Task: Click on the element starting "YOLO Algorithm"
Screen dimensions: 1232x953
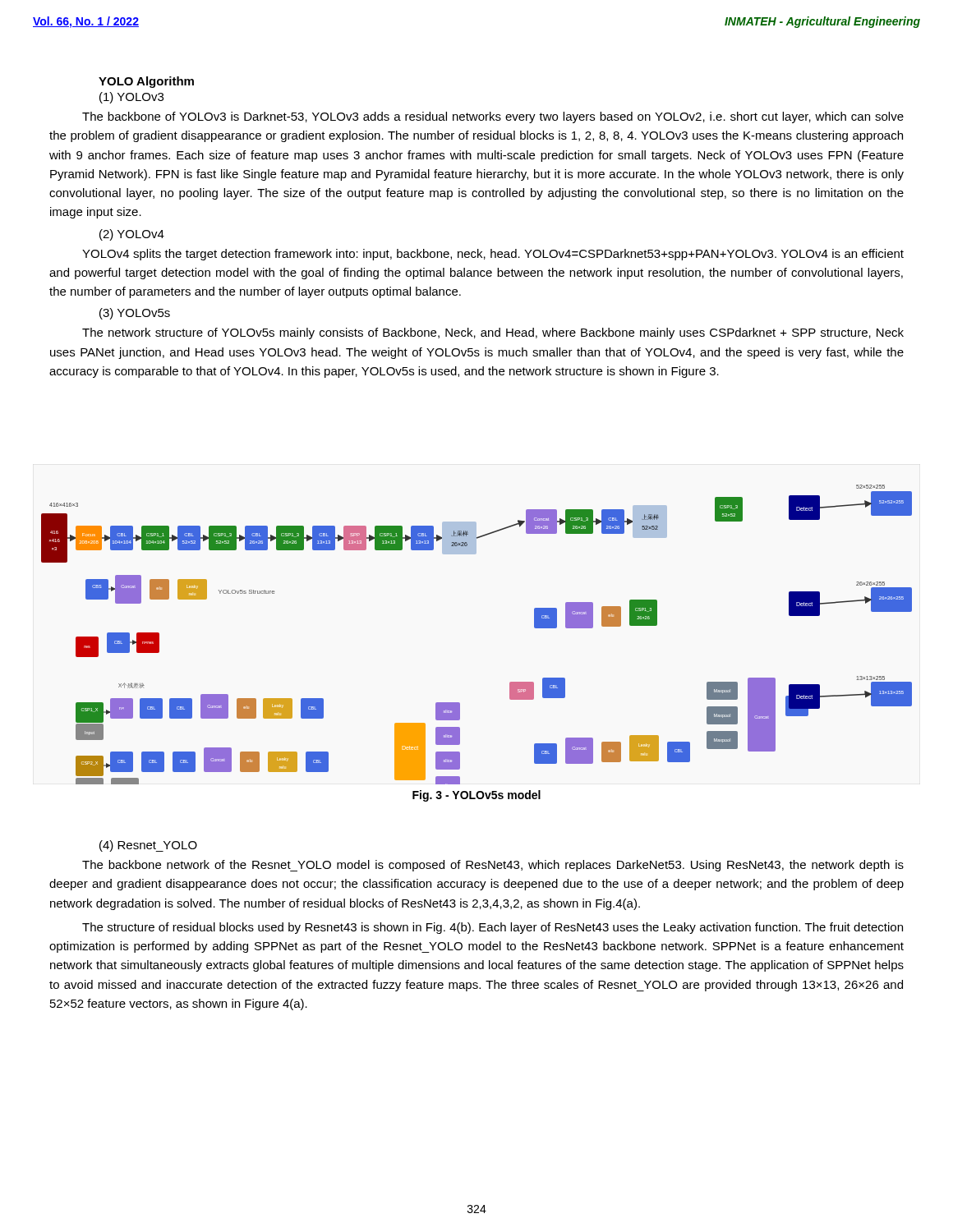Action: coord(147,81)
